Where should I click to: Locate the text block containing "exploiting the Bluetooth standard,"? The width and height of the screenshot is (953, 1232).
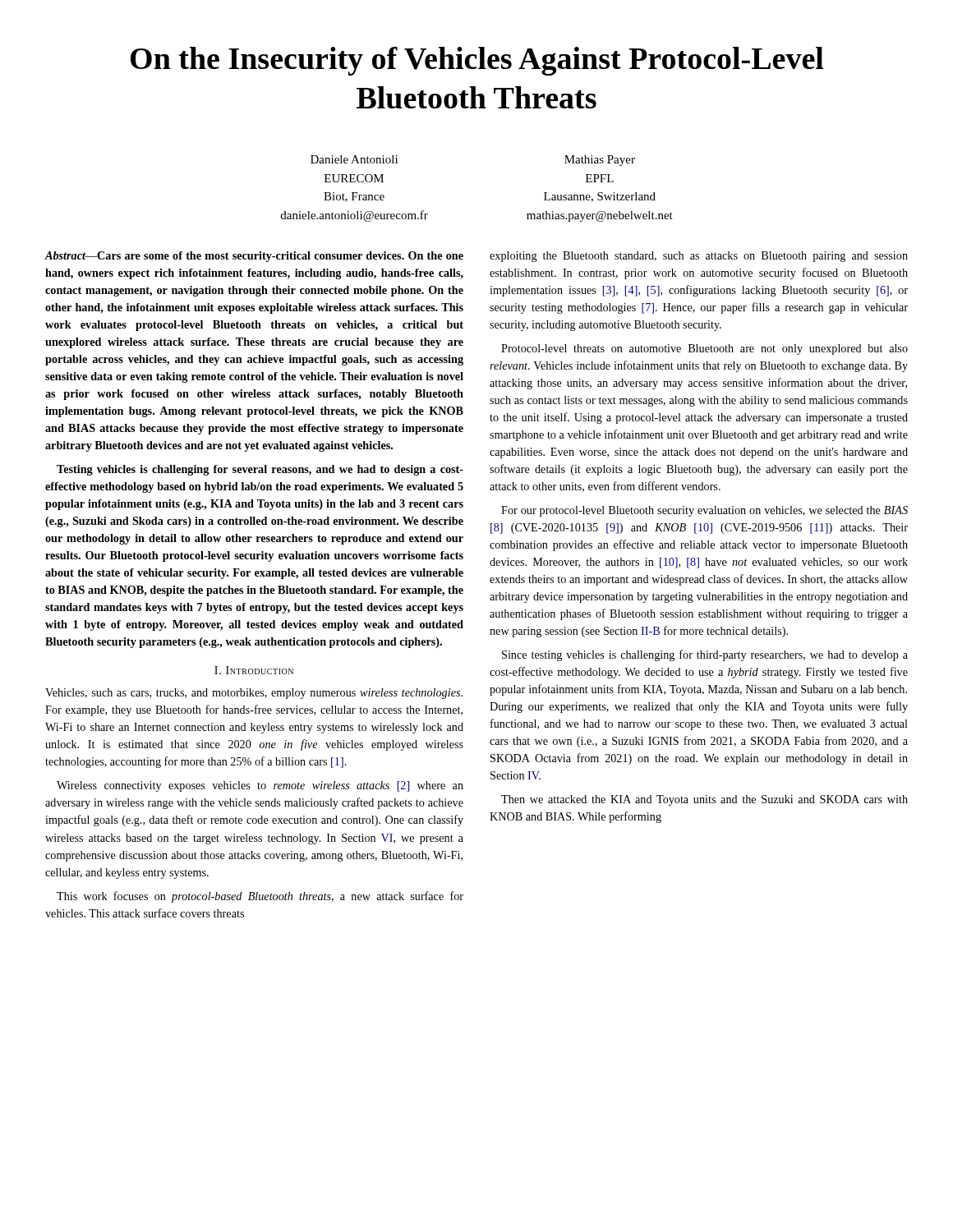pos(699,537)
